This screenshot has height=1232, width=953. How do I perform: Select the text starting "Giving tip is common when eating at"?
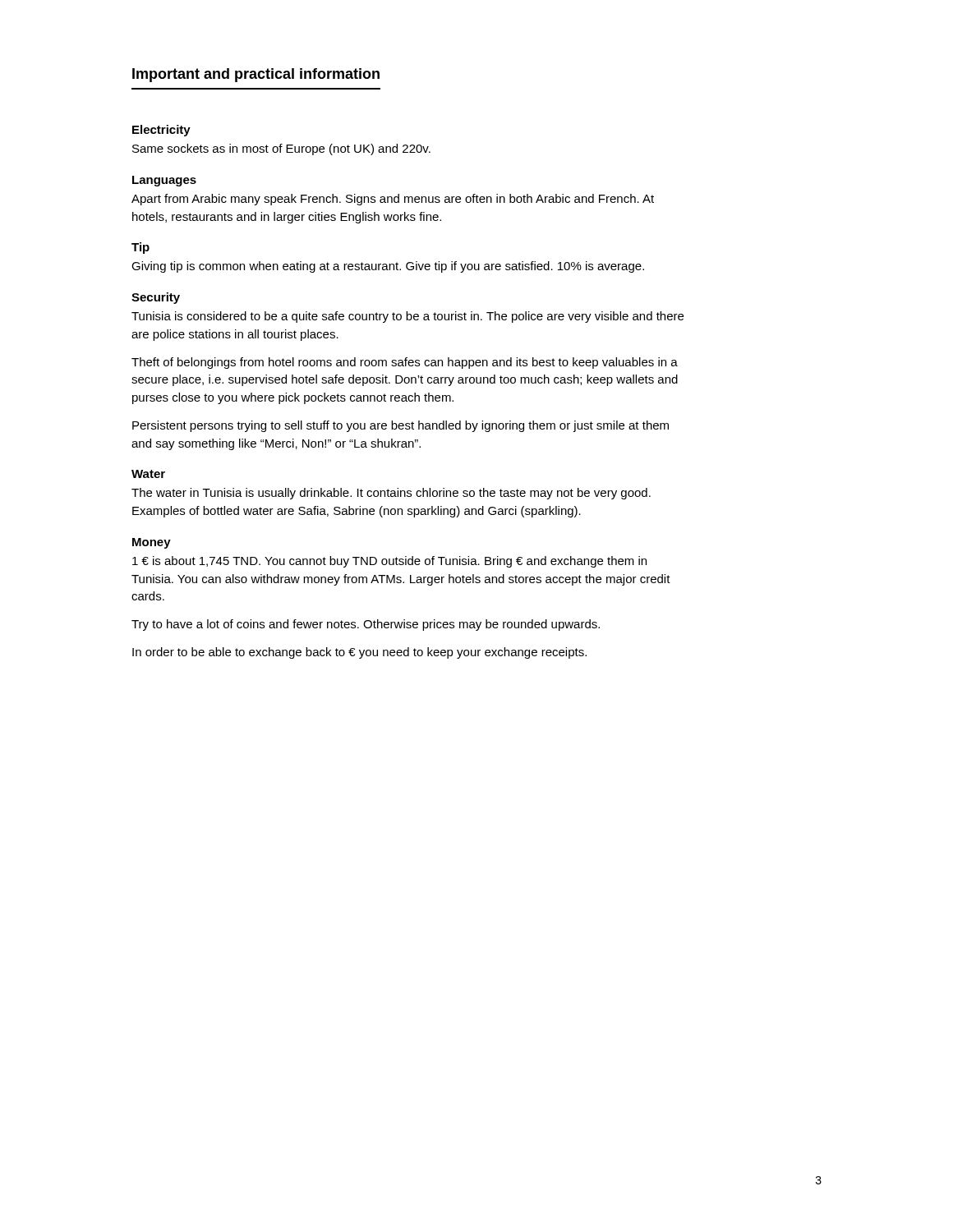point(388,266)
